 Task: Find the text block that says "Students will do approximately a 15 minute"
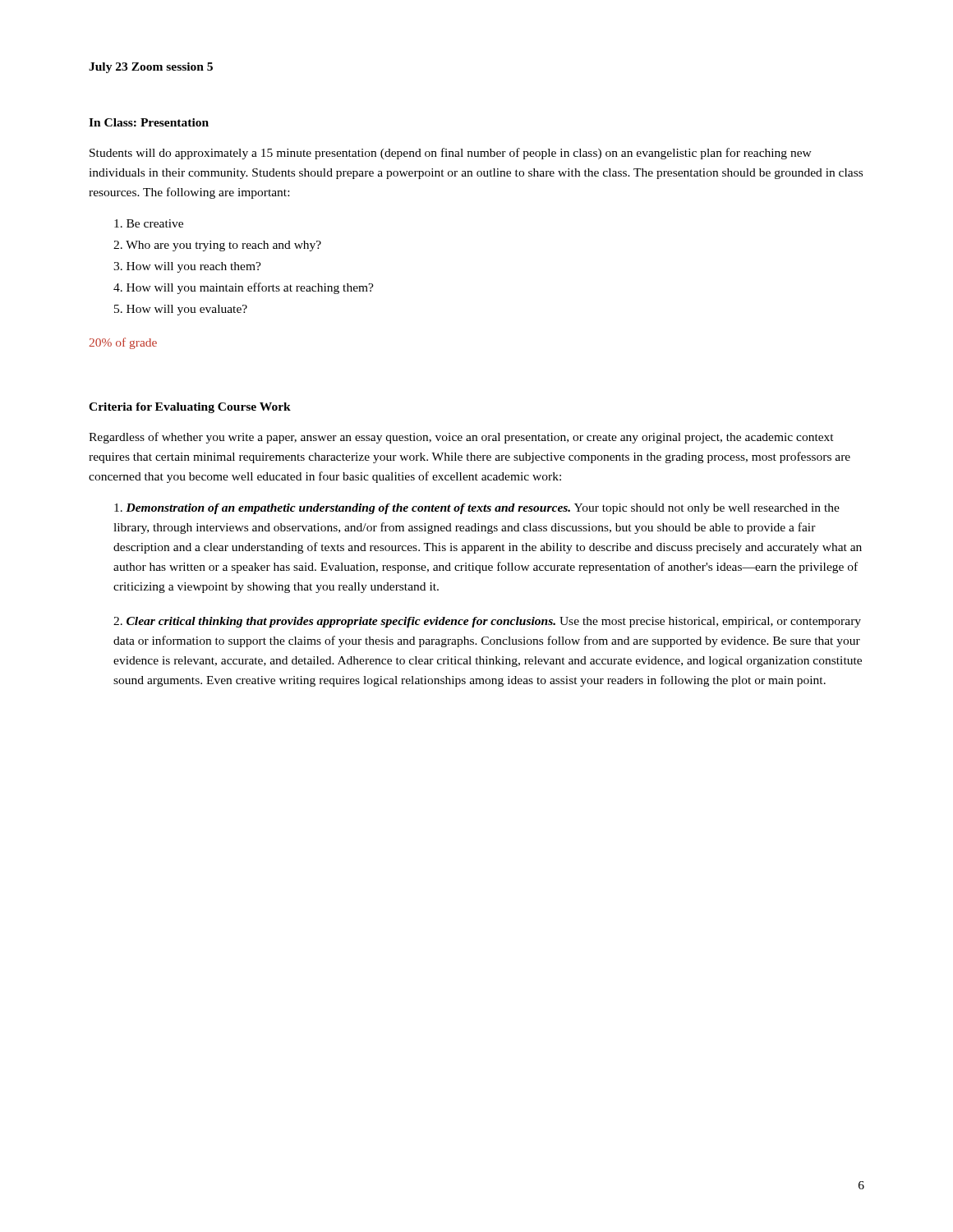point(476,172)
